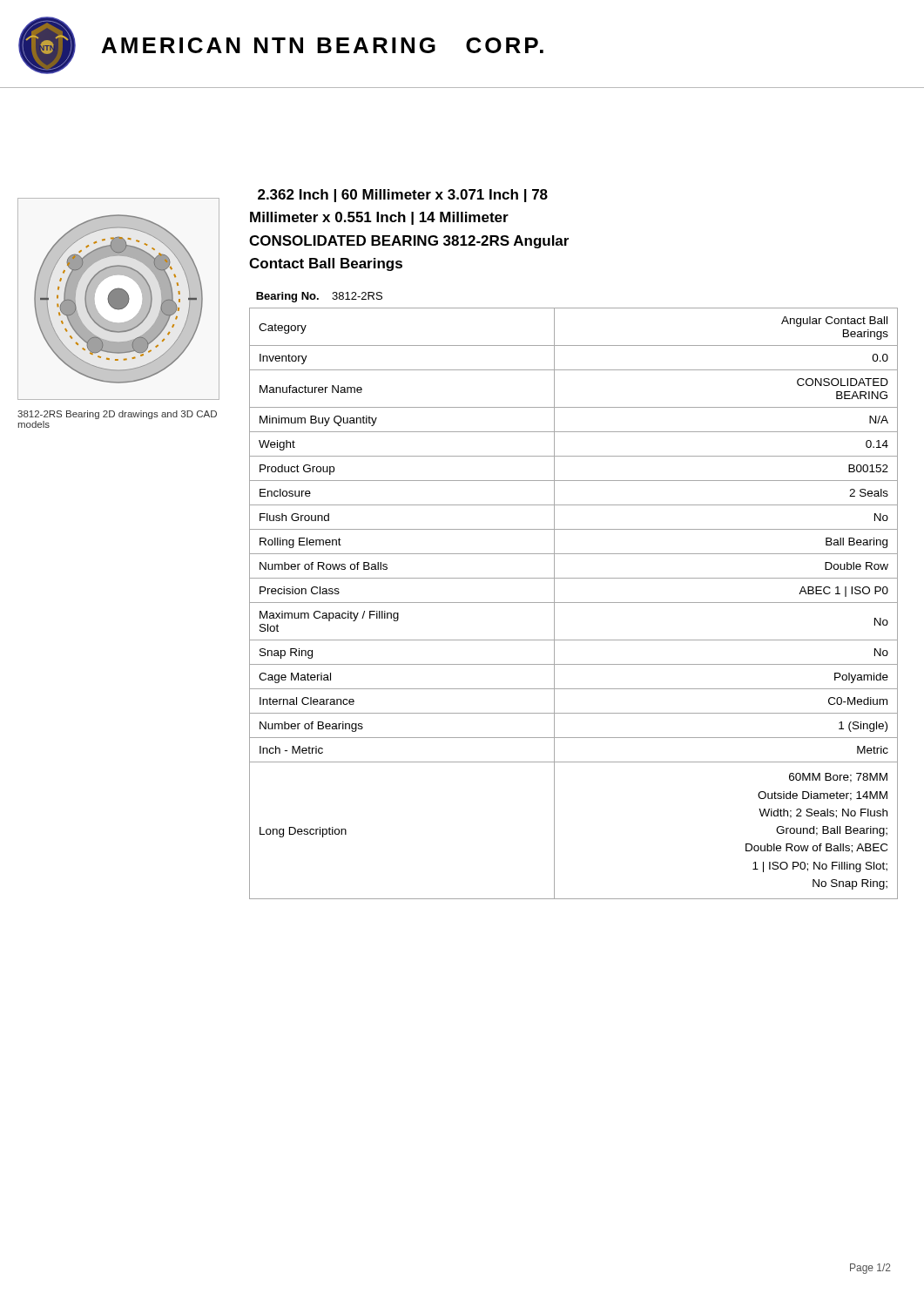Navigate to the text block starting "Bearing No. 3812-2RS"

pos(318,296)
